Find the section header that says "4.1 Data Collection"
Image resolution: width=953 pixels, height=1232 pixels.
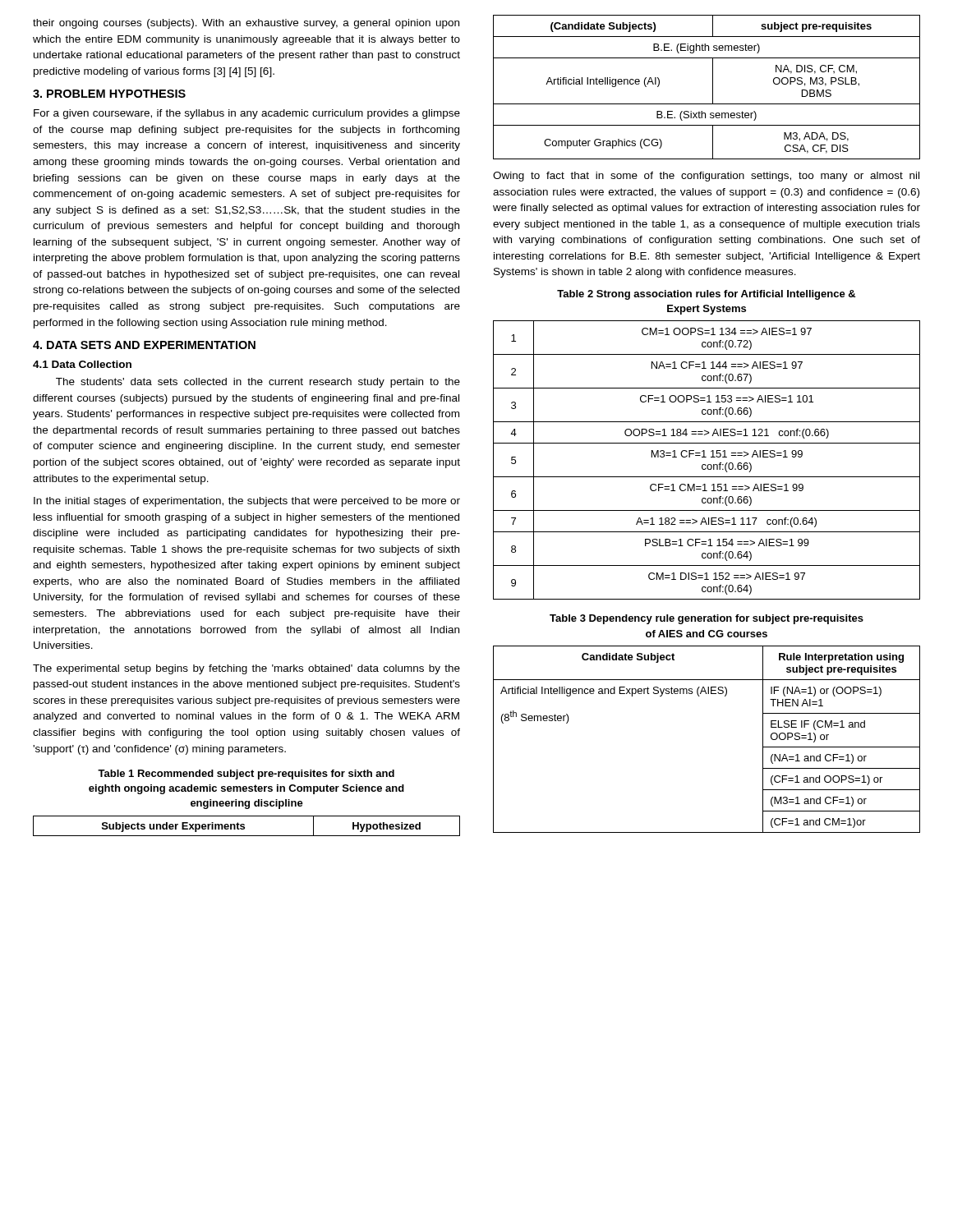82,364
